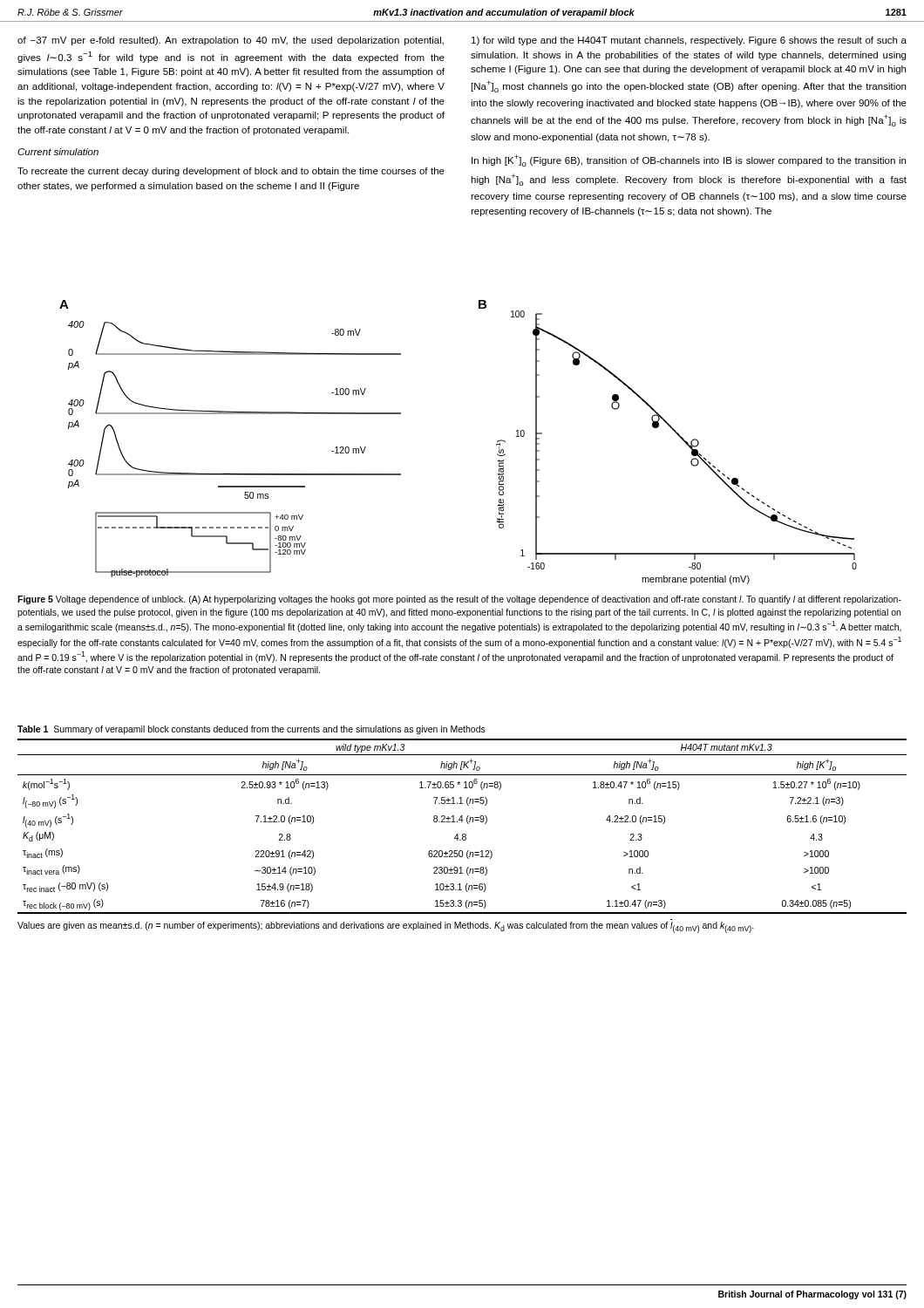The width and height of the screenshot is (924, 1308).
Task: Point to the text starting "Figure 5 Voltage dependence of unblock."
Action: coord(460,634)
